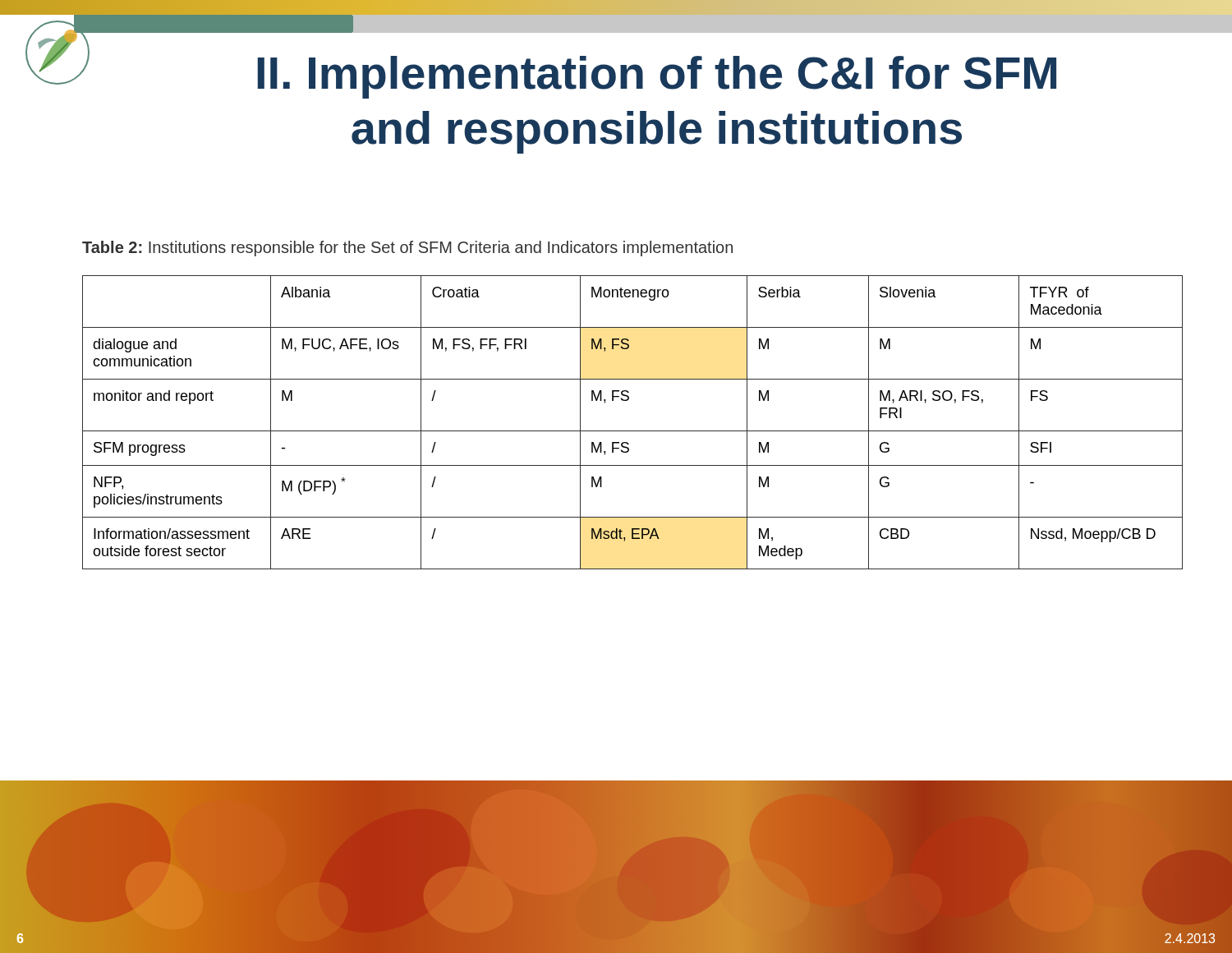Point to the caption beginning "Table 2: Institutions responsible"
Screen dimensions: 953x1232
click(632, 248)
